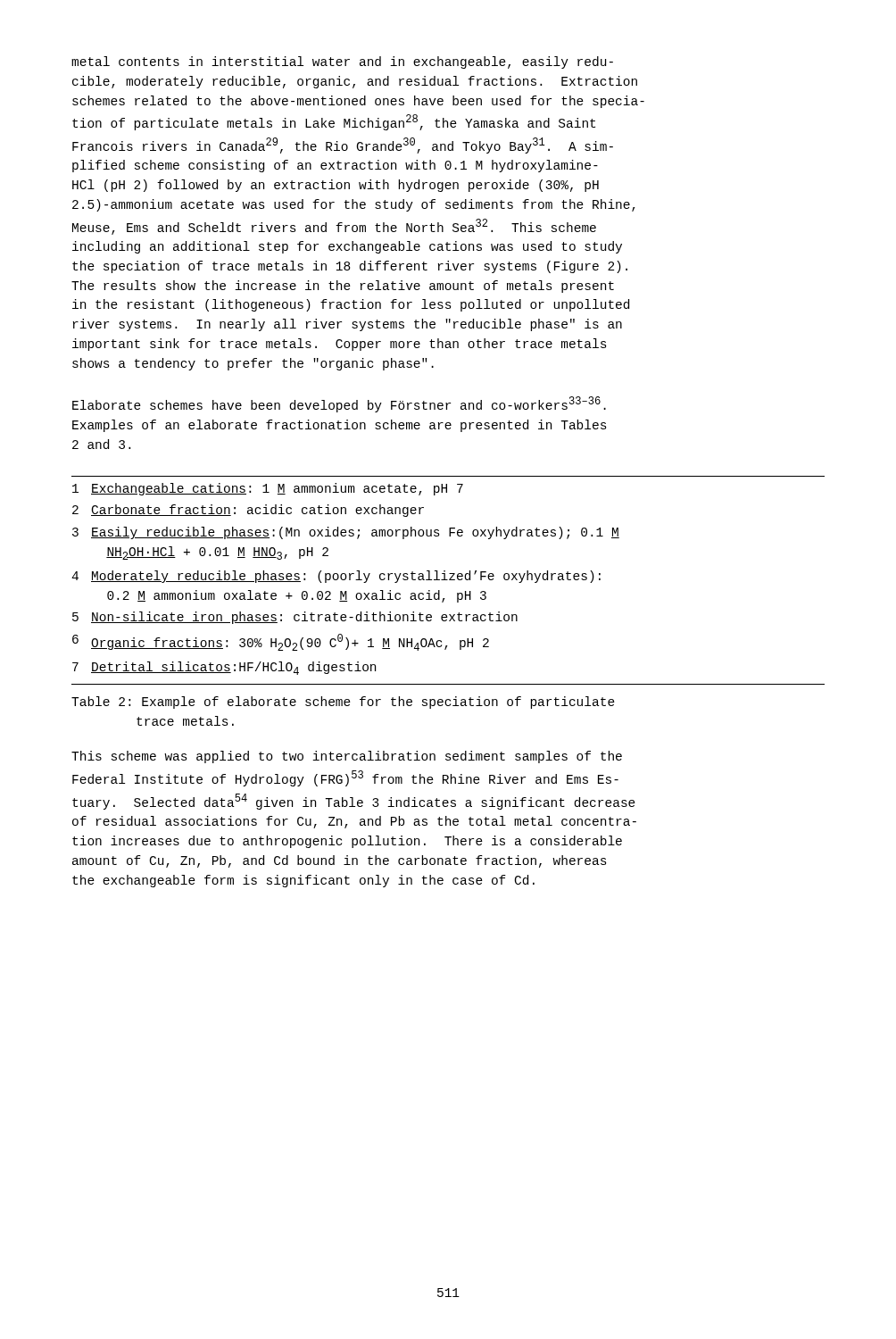Image resolution: width=896 pixels, height=1339 pixels.
Task: Locate the block of text that opens with "4 Moderately reducible phases: (poorly crystallized’Fe"
Action: click(x=448, y=587)
